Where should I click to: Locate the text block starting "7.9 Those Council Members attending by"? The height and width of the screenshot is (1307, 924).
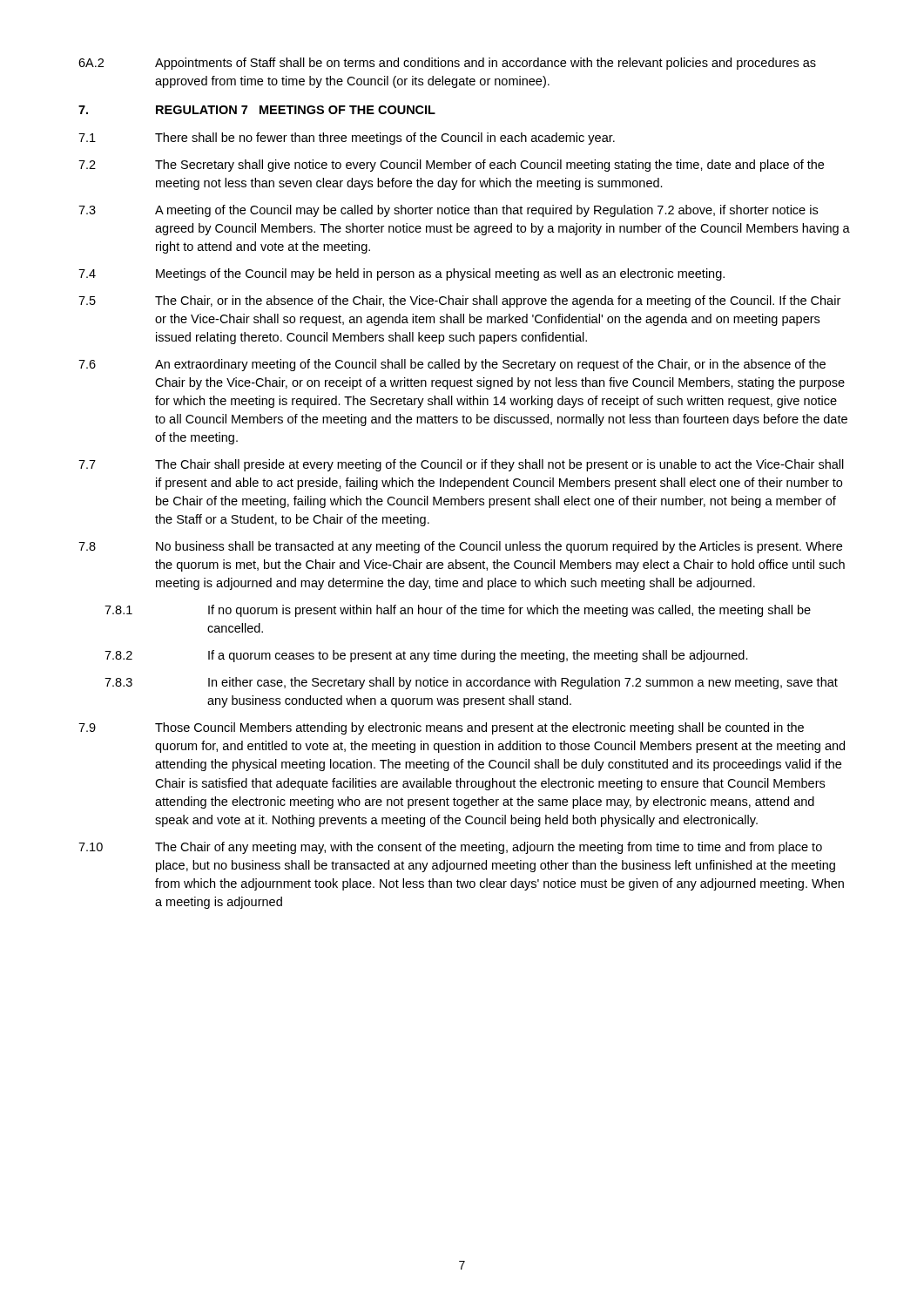(464, 774)
